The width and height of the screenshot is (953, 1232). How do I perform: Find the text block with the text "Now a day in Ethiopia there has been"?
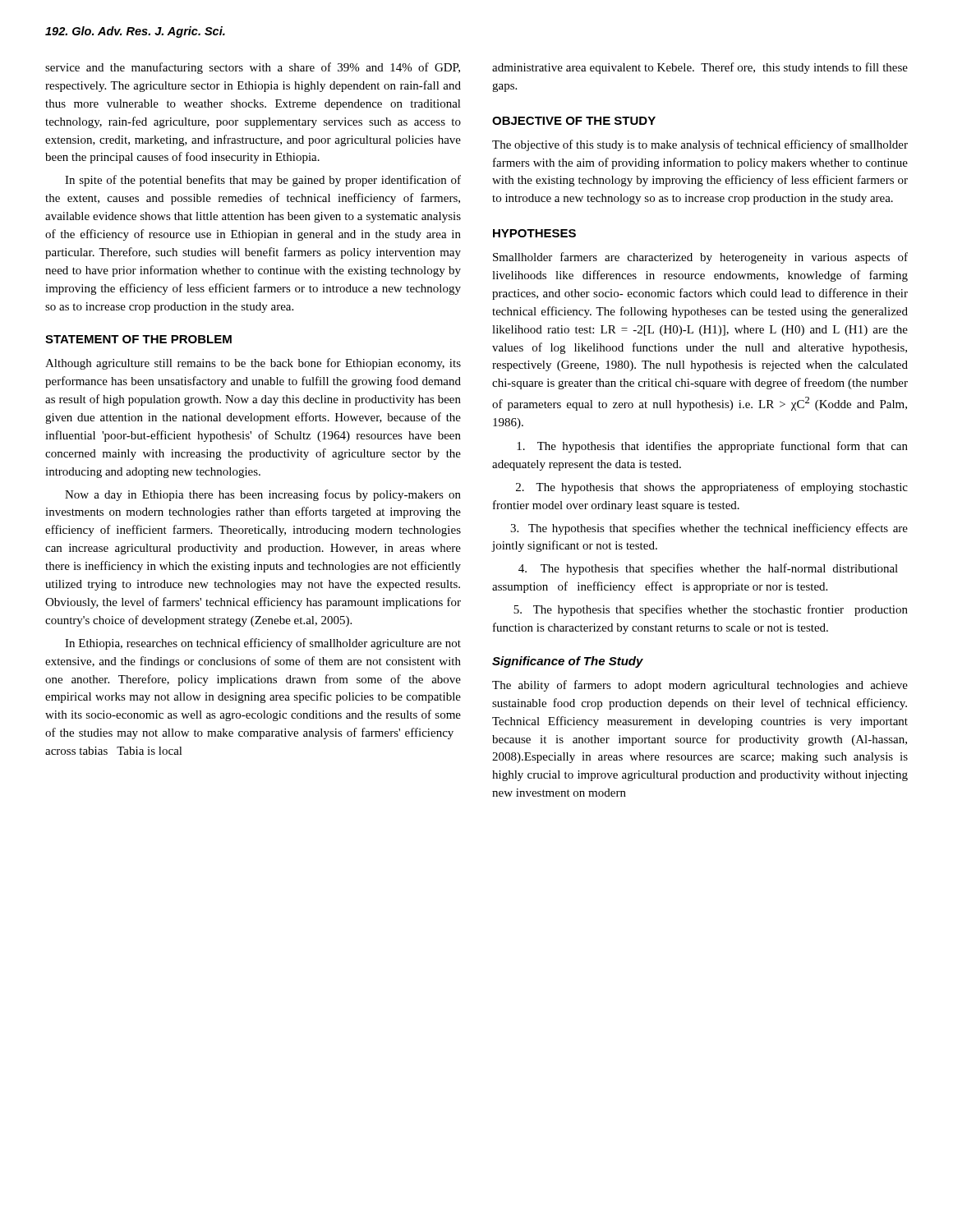click(253, 558)
